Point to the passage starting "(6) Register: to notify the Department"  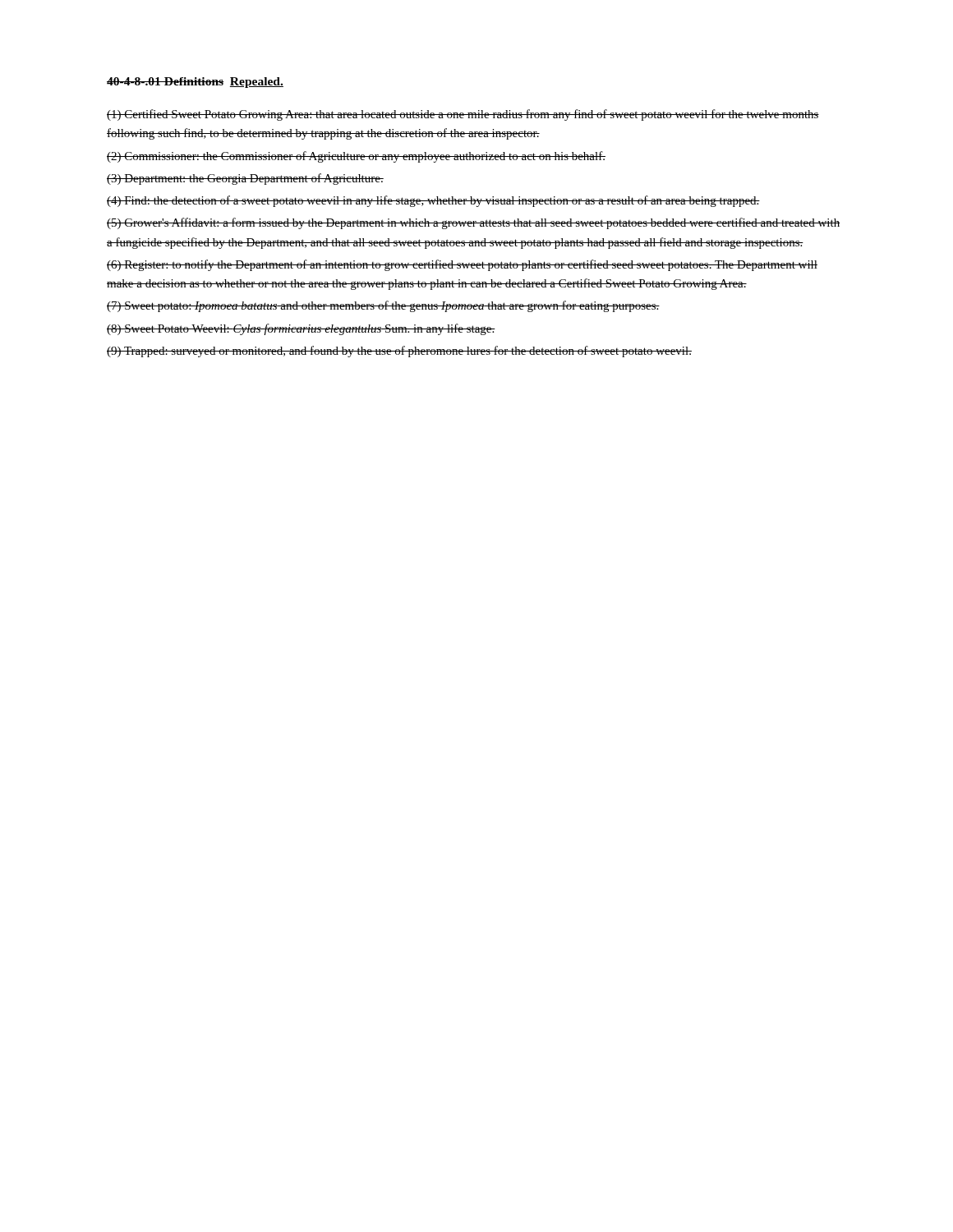tap(462, 274)
